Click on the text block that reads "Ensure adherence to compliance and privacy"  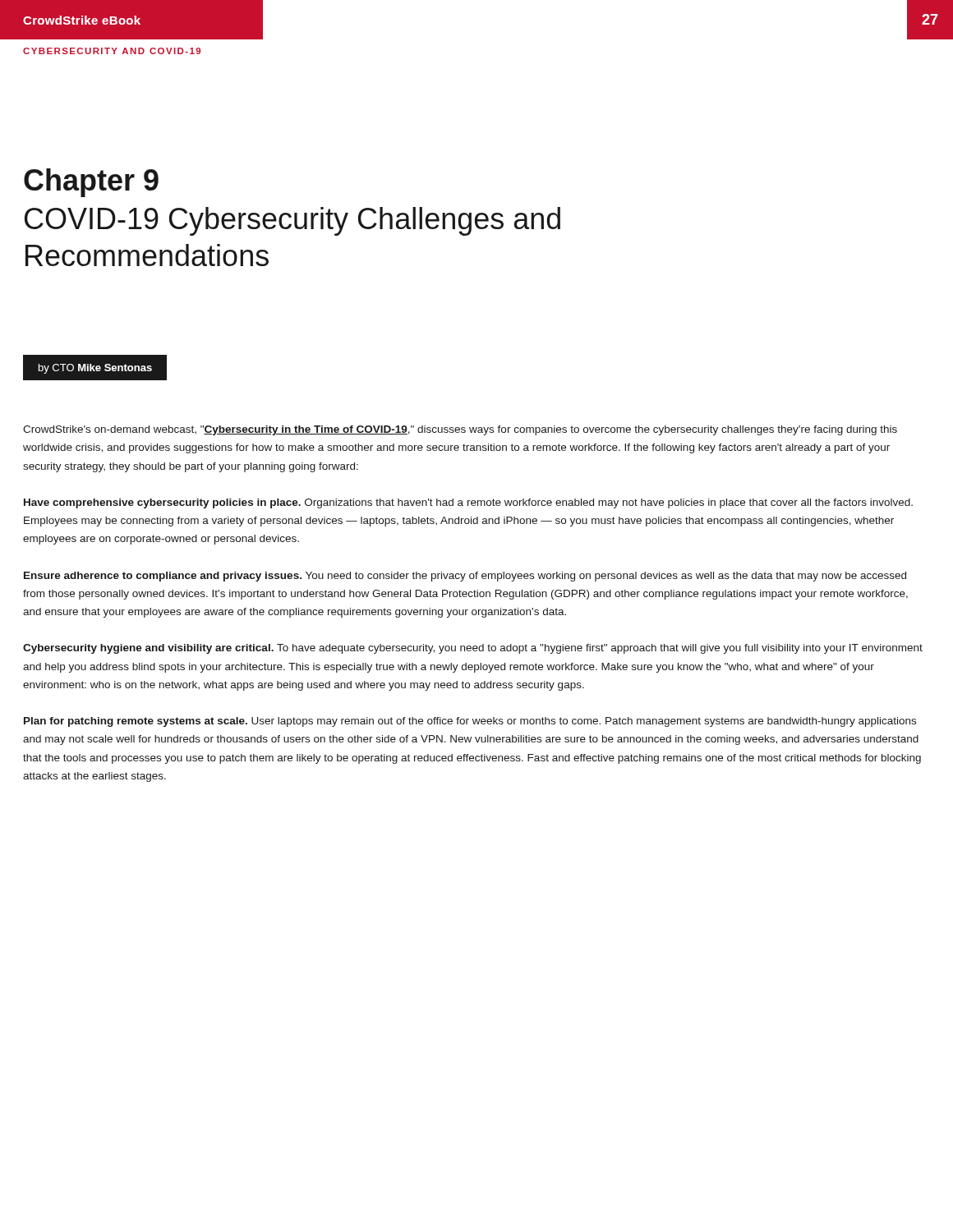466,593
